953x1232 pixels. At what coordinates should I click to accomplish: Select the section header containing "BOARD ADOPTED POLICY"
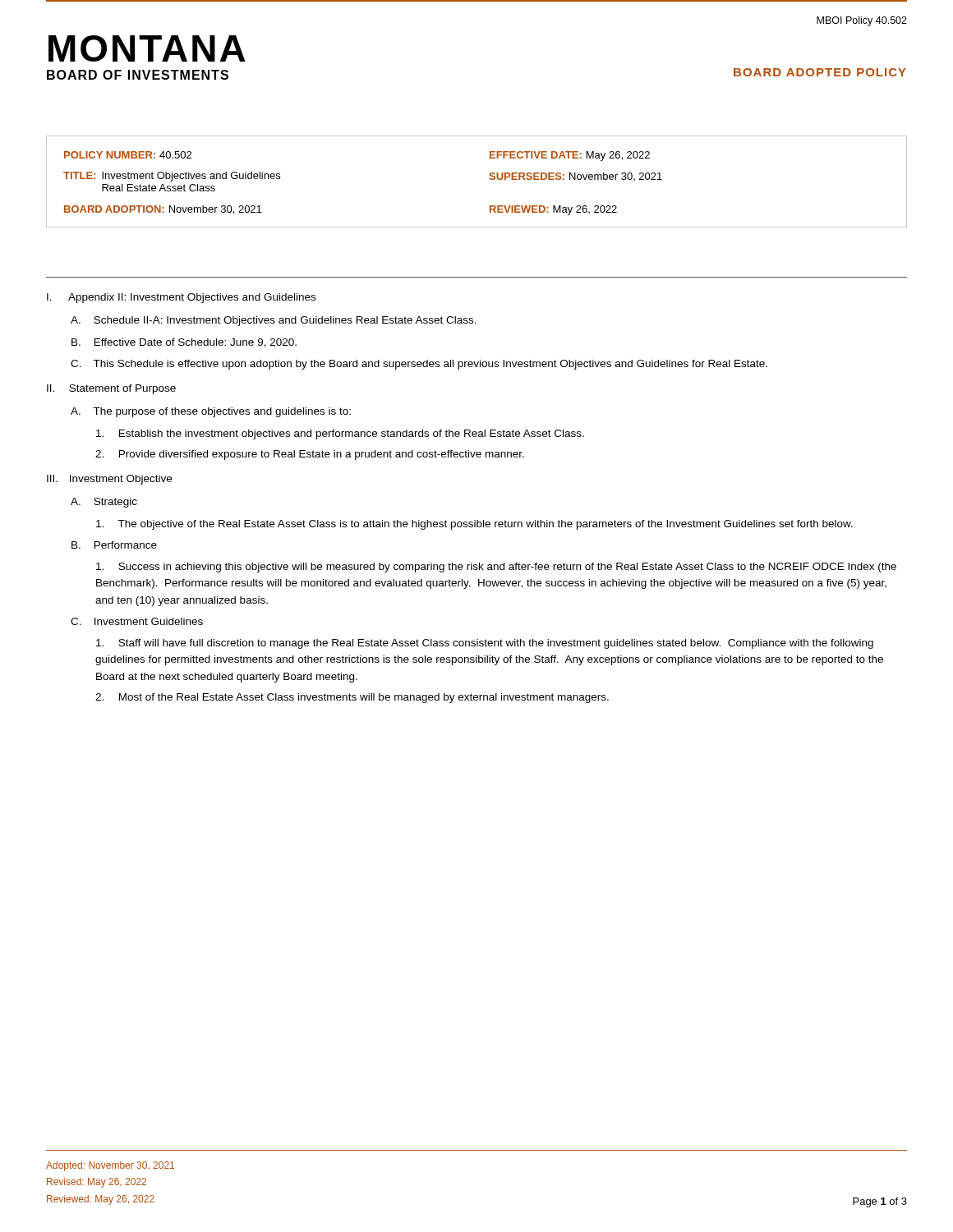click(x=820, y=72)
